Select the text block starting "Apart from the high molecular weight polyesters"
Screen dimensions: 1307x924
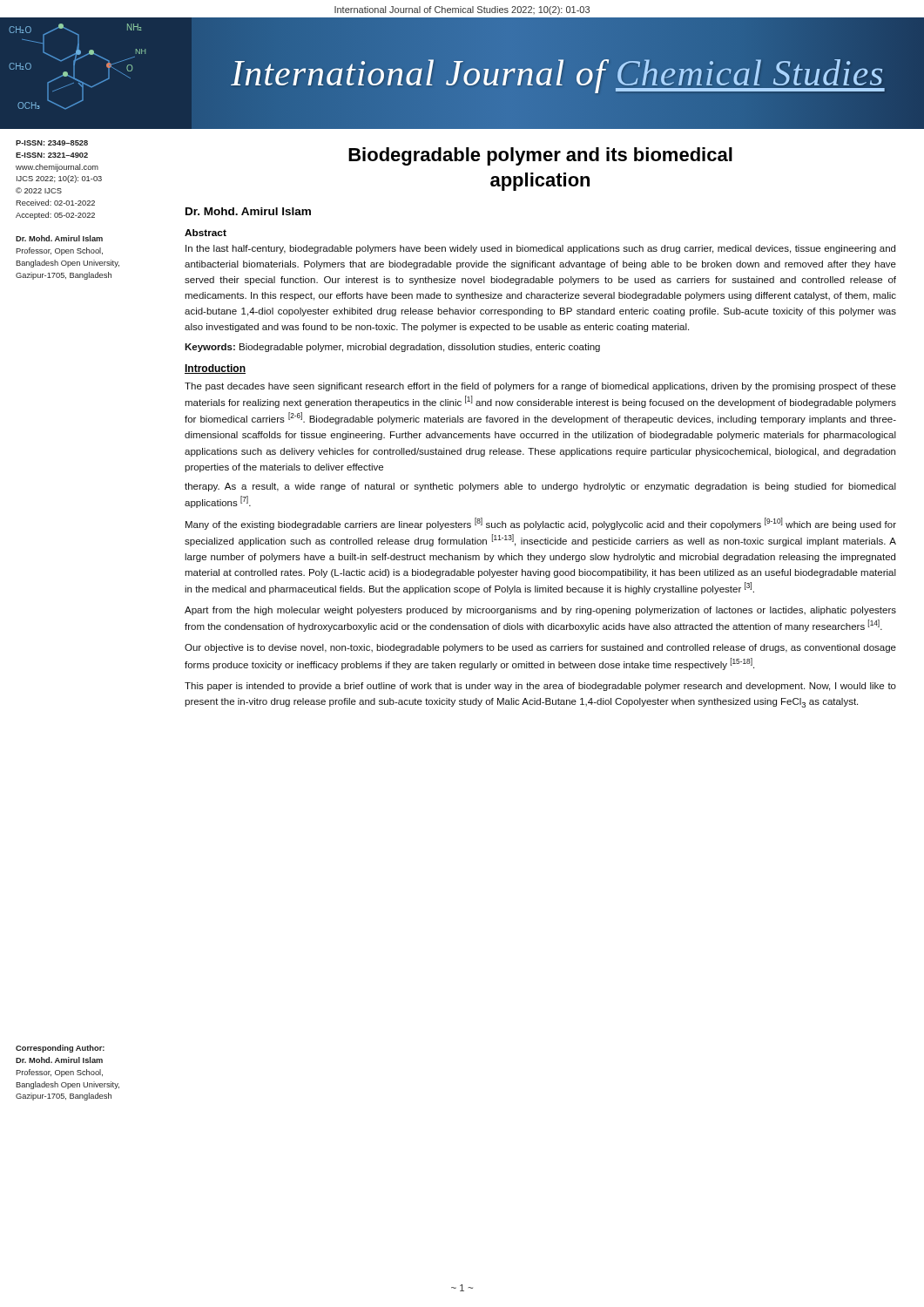click(x=540, y=618)
